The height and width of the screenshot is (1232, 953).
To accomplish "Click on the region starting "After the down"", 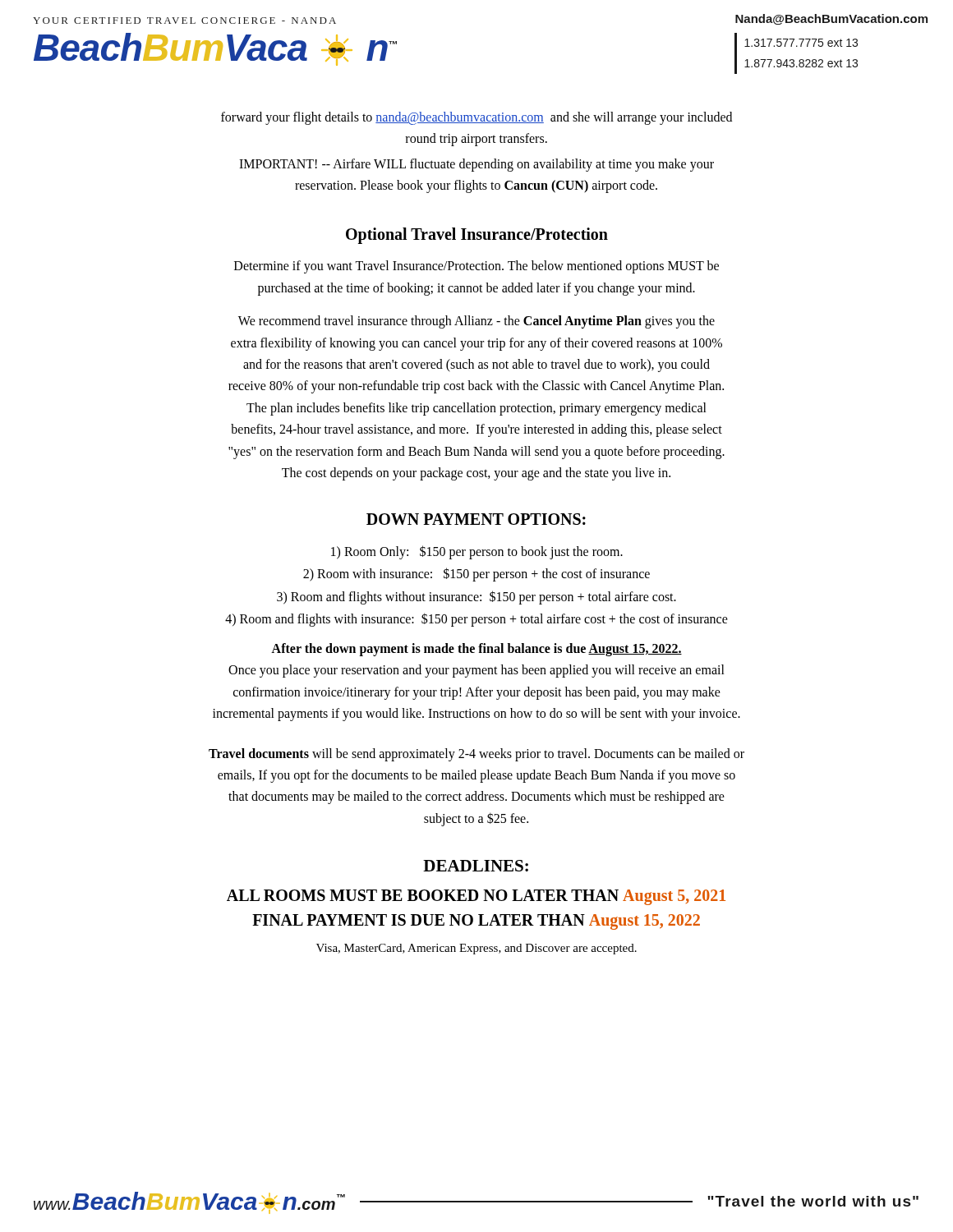I will click(x=476, y=681).
